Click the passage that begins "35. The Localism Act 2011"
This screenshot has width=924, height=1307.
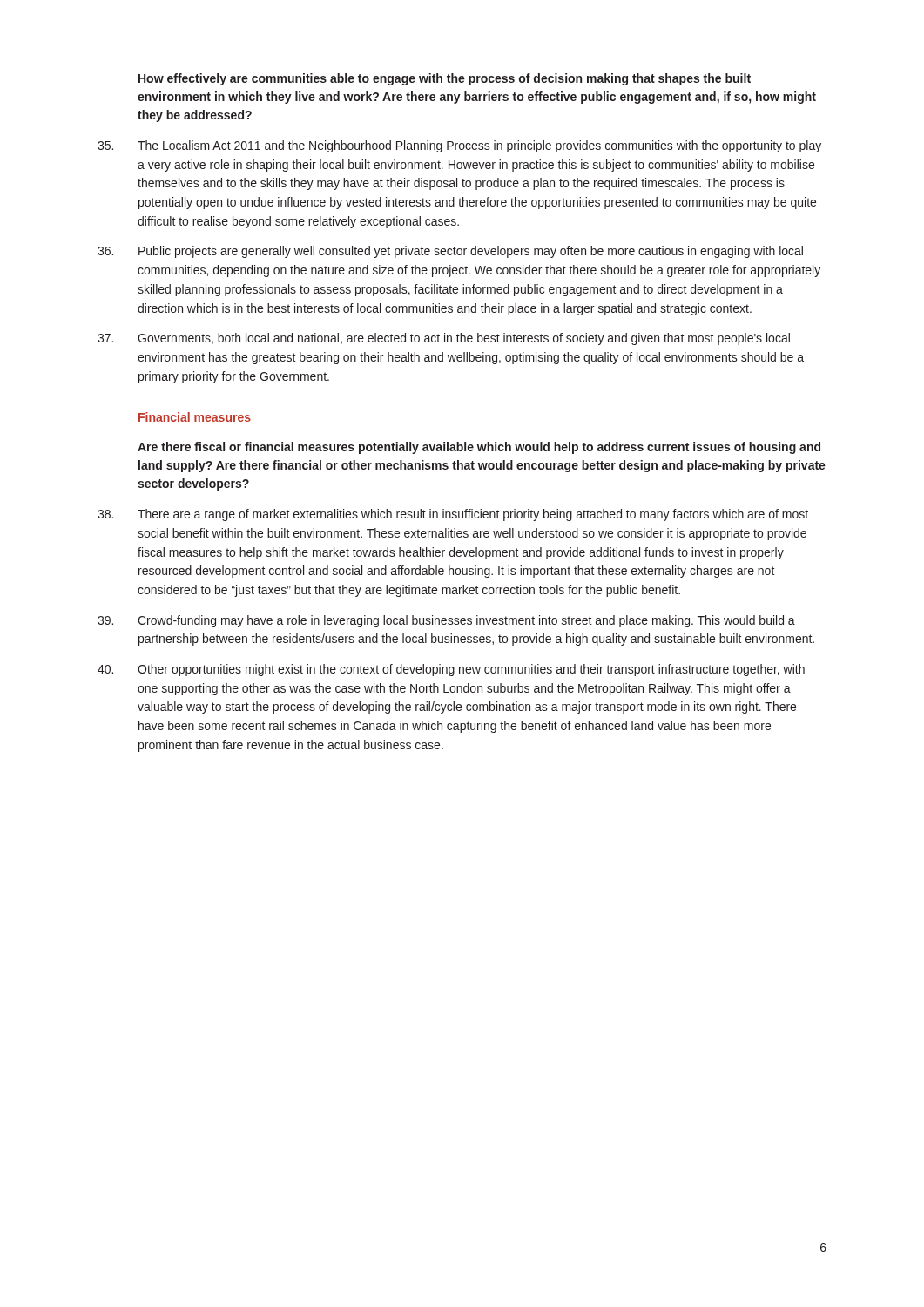click(x=462, y=184)
